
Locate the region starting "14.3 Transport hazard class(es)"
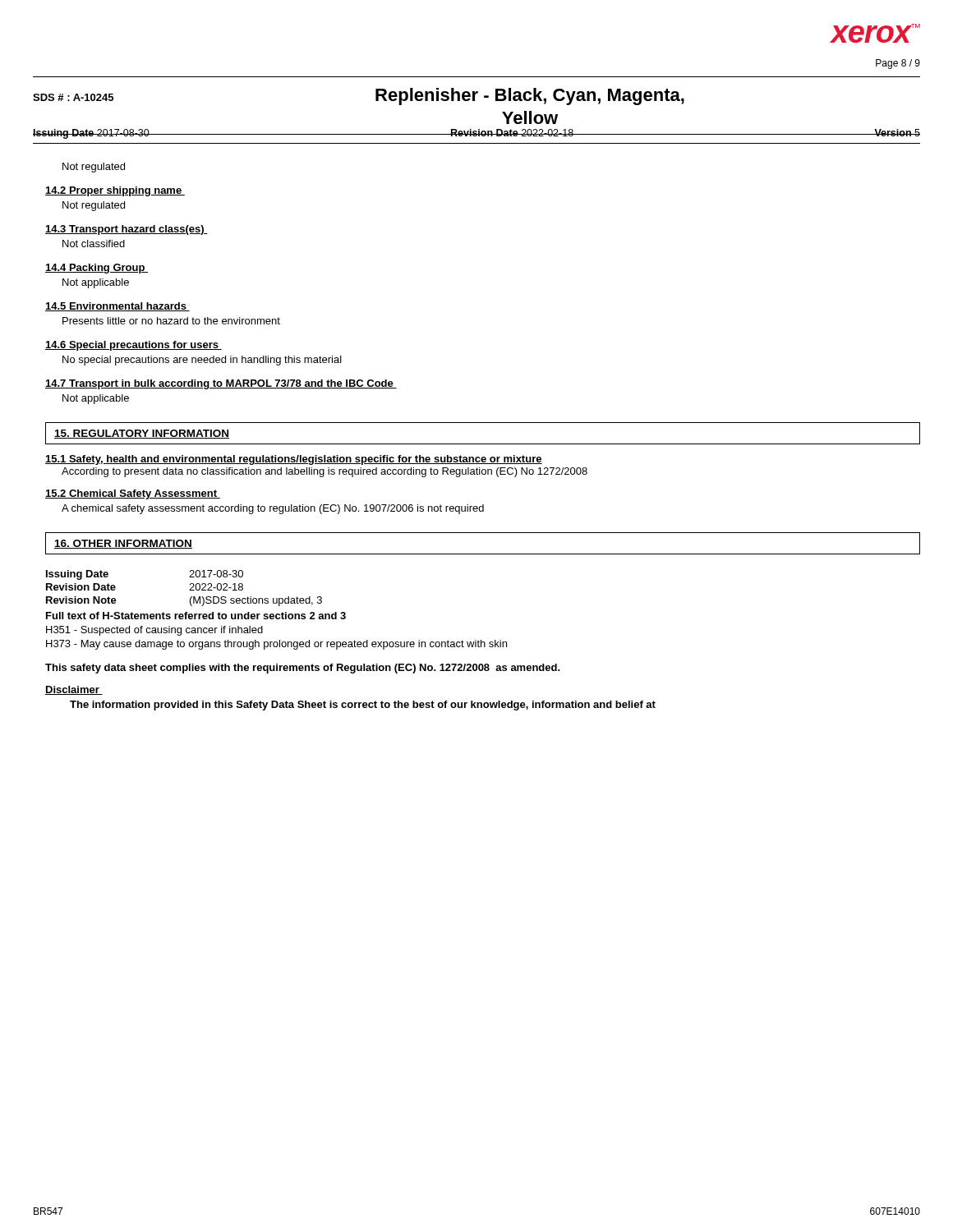(126, 229)
